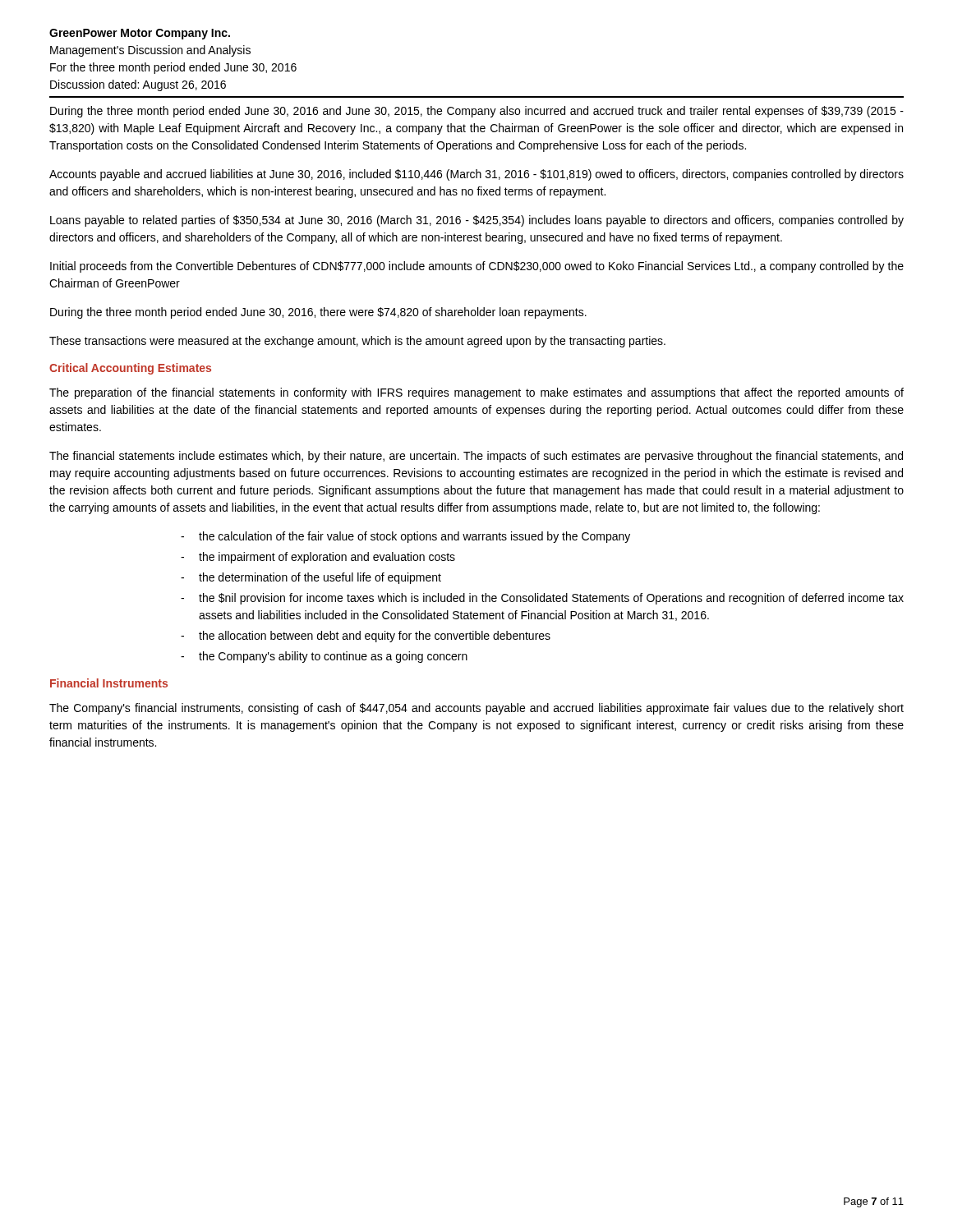Locate the block of text that opens with "These transactions were measured at the exchange"
953x1232 pixels.
358,341
